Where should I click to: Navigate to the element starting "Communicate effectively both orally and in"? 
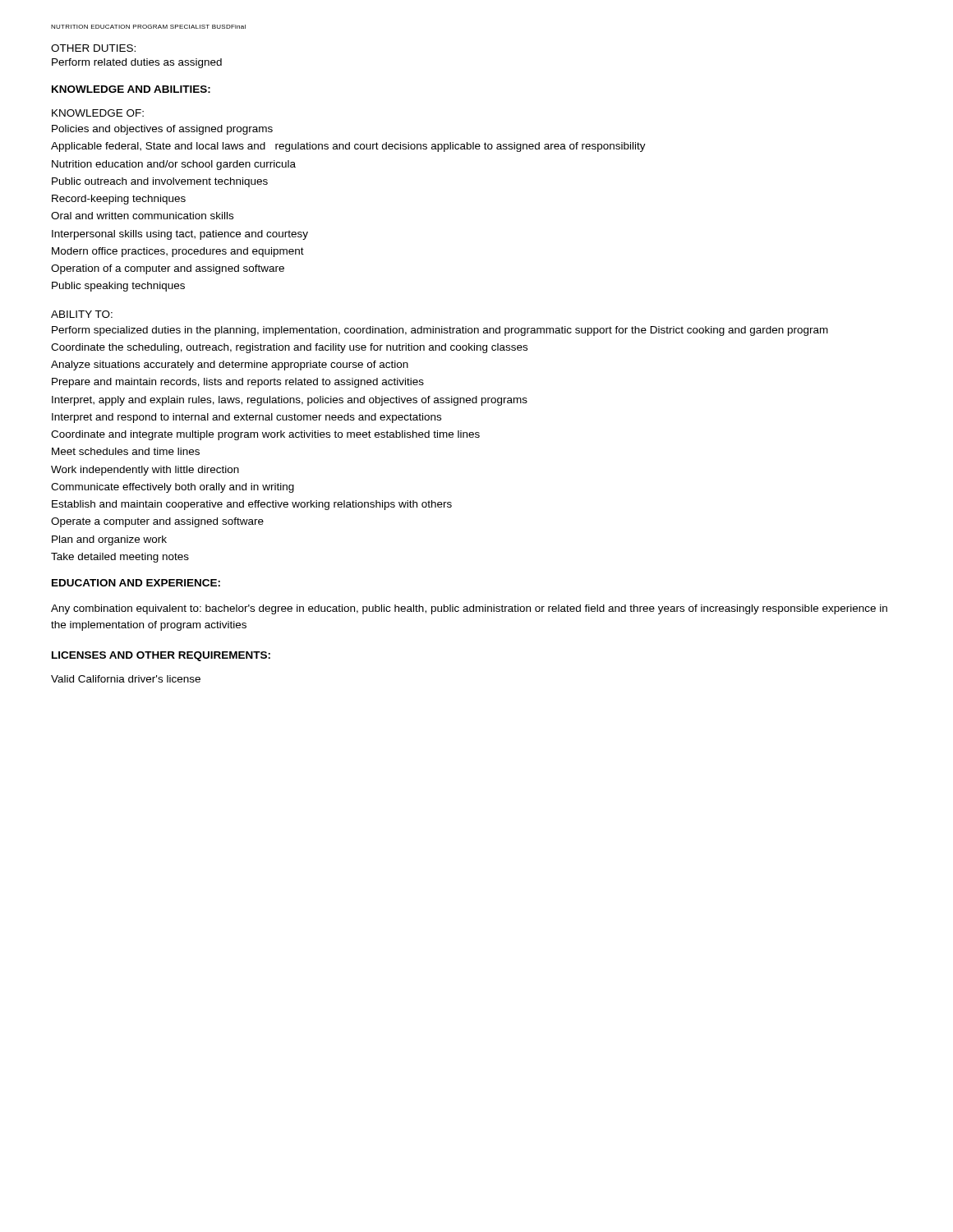pyautogui.click(x=173, y=486)
